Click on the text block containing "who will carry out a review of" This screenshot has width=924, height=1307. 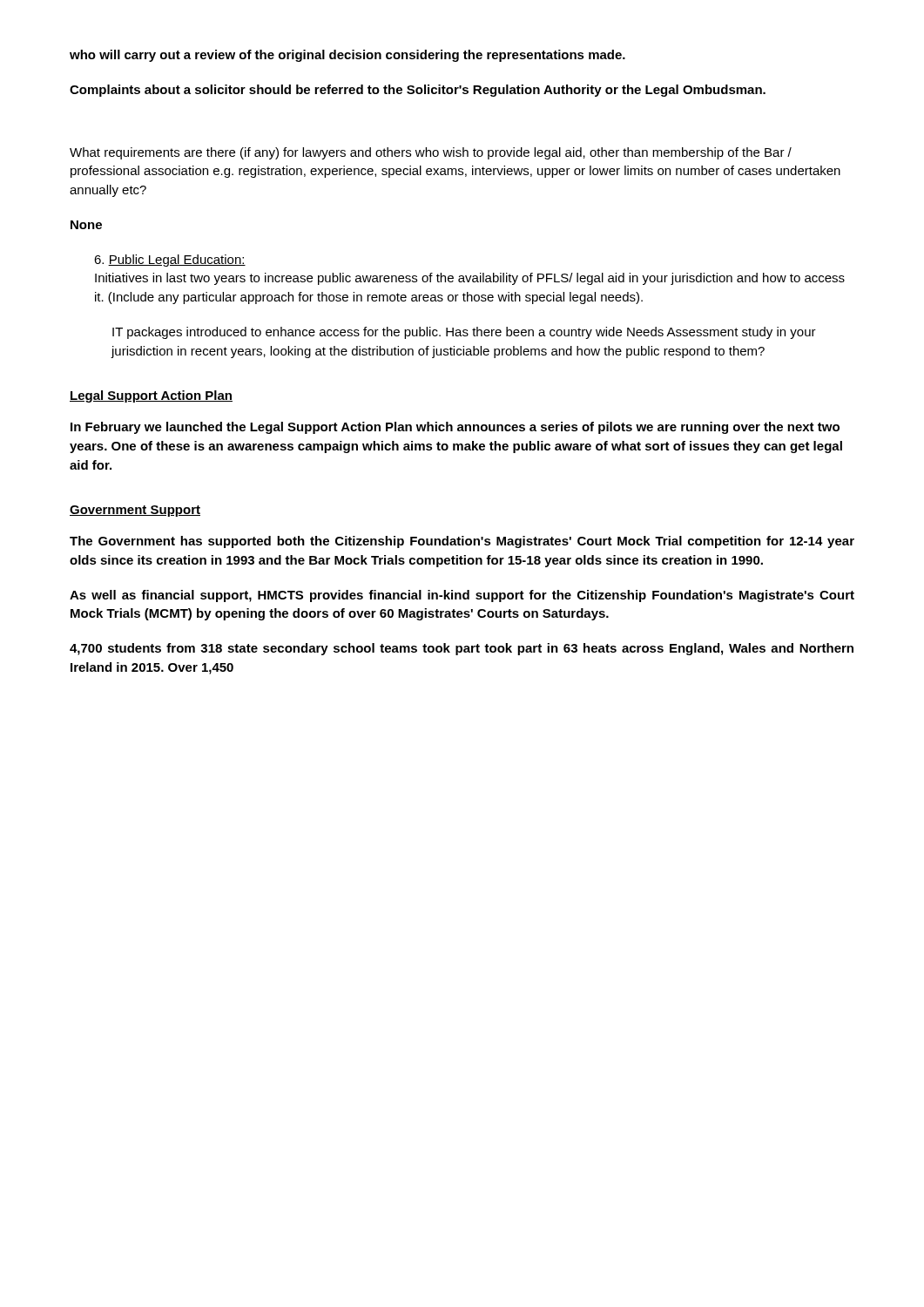coord(462,55)
